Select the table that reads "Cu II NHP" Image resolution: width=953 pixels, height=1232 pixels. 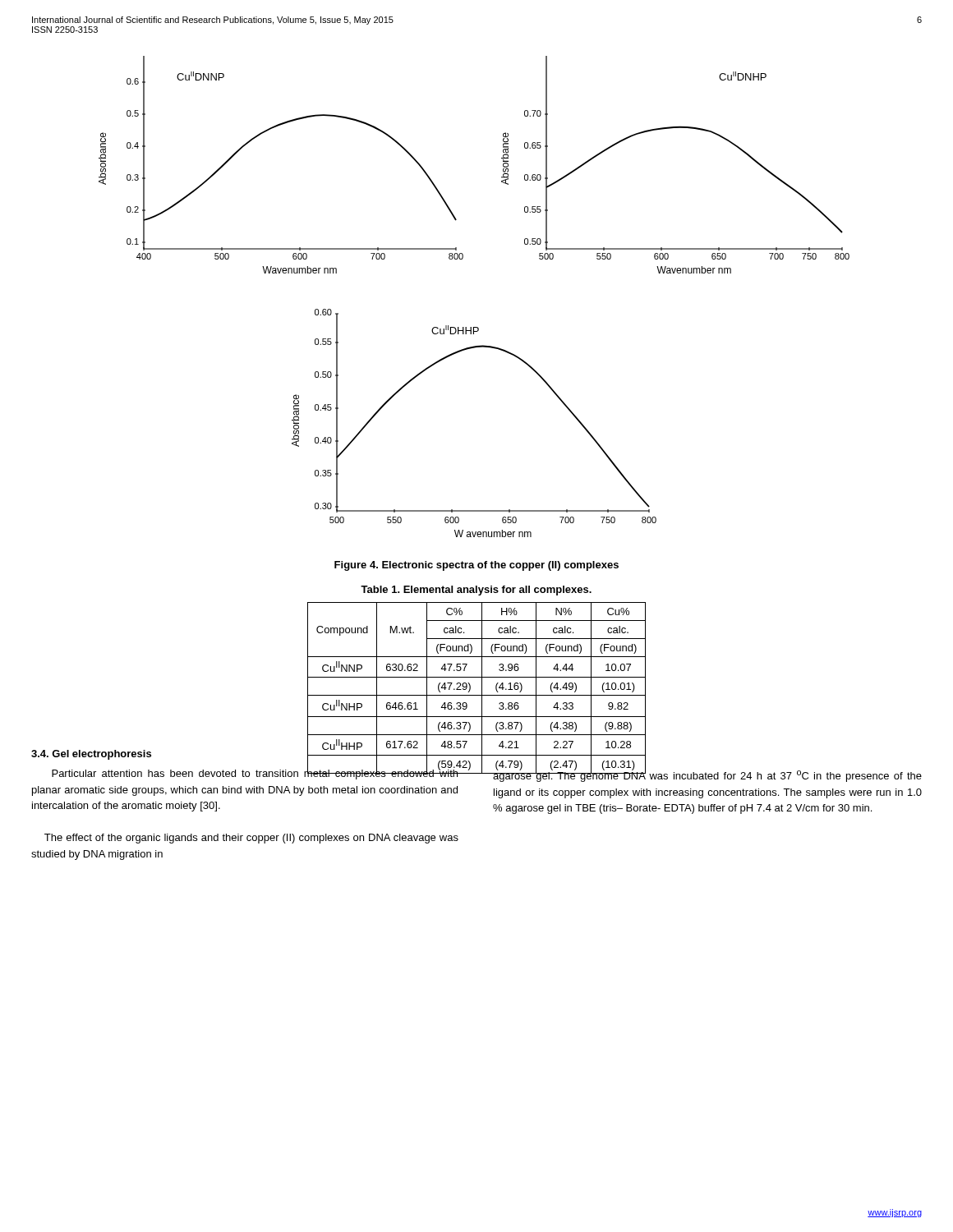point(476,688)
